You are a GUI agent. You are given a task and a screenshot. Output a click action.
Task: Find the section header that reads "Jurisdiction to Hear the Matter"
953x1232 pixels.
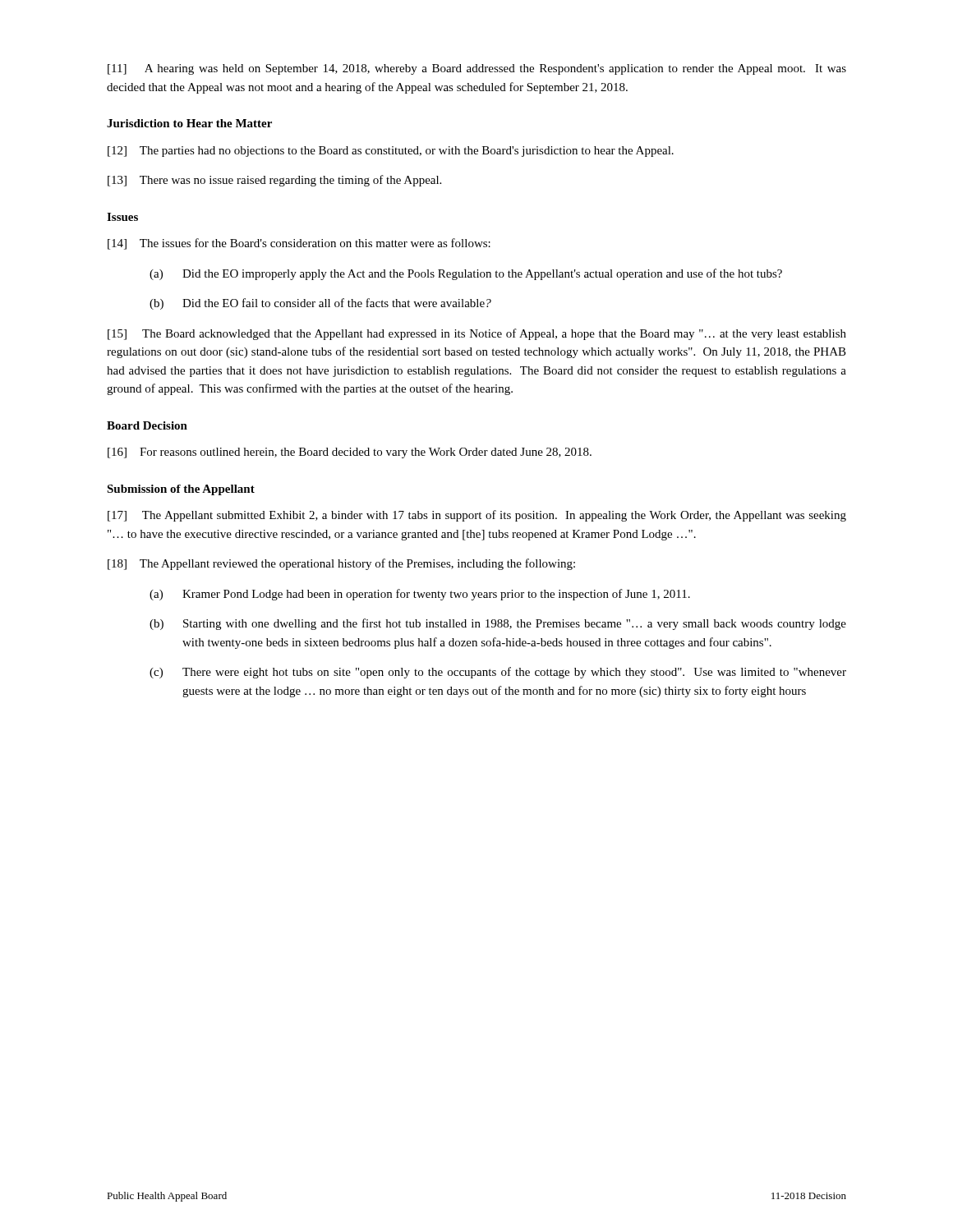coord(190,123)
